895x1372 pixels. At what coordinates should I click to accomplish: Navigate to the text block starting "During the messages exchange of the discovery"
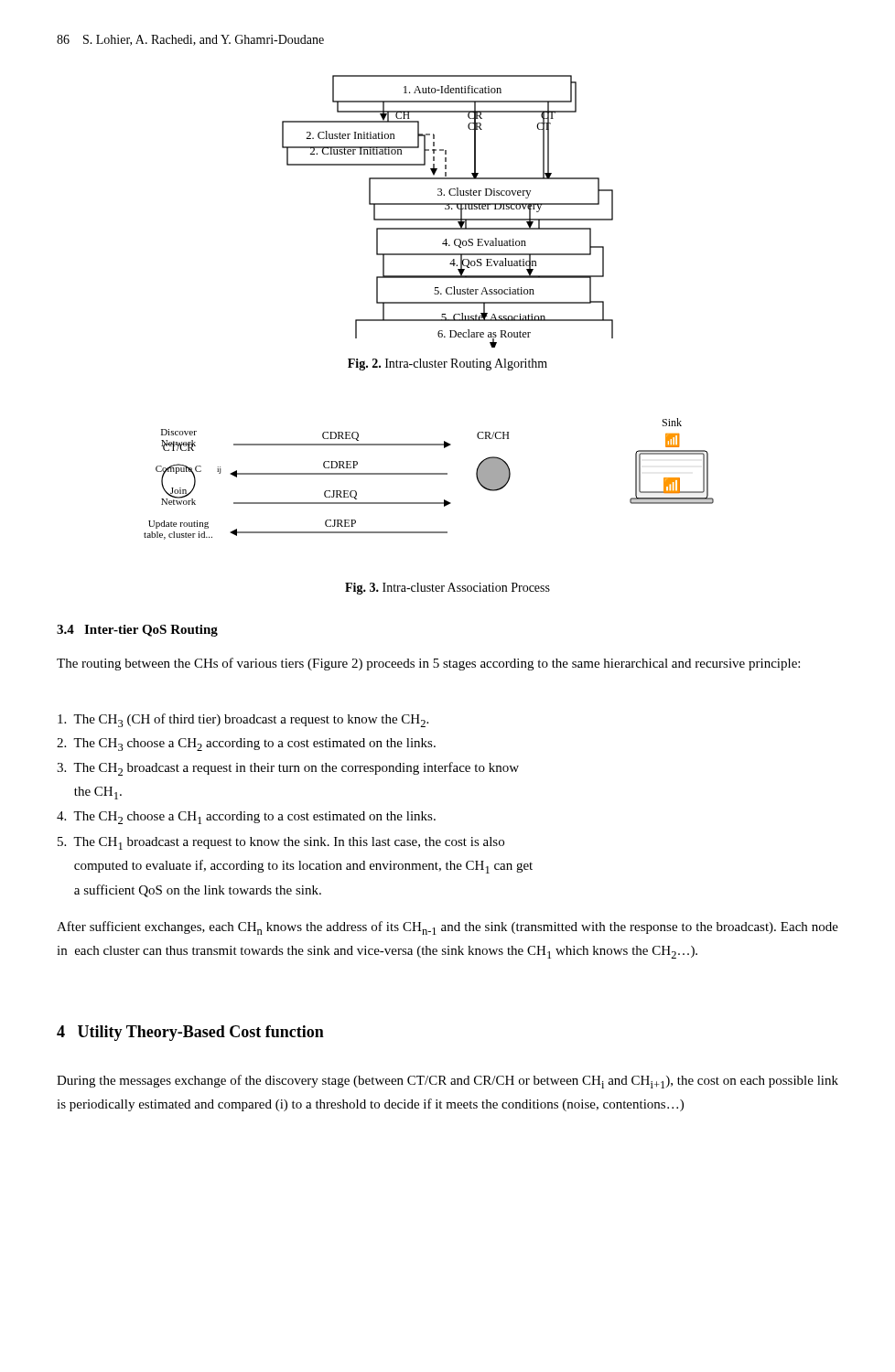448,1092
